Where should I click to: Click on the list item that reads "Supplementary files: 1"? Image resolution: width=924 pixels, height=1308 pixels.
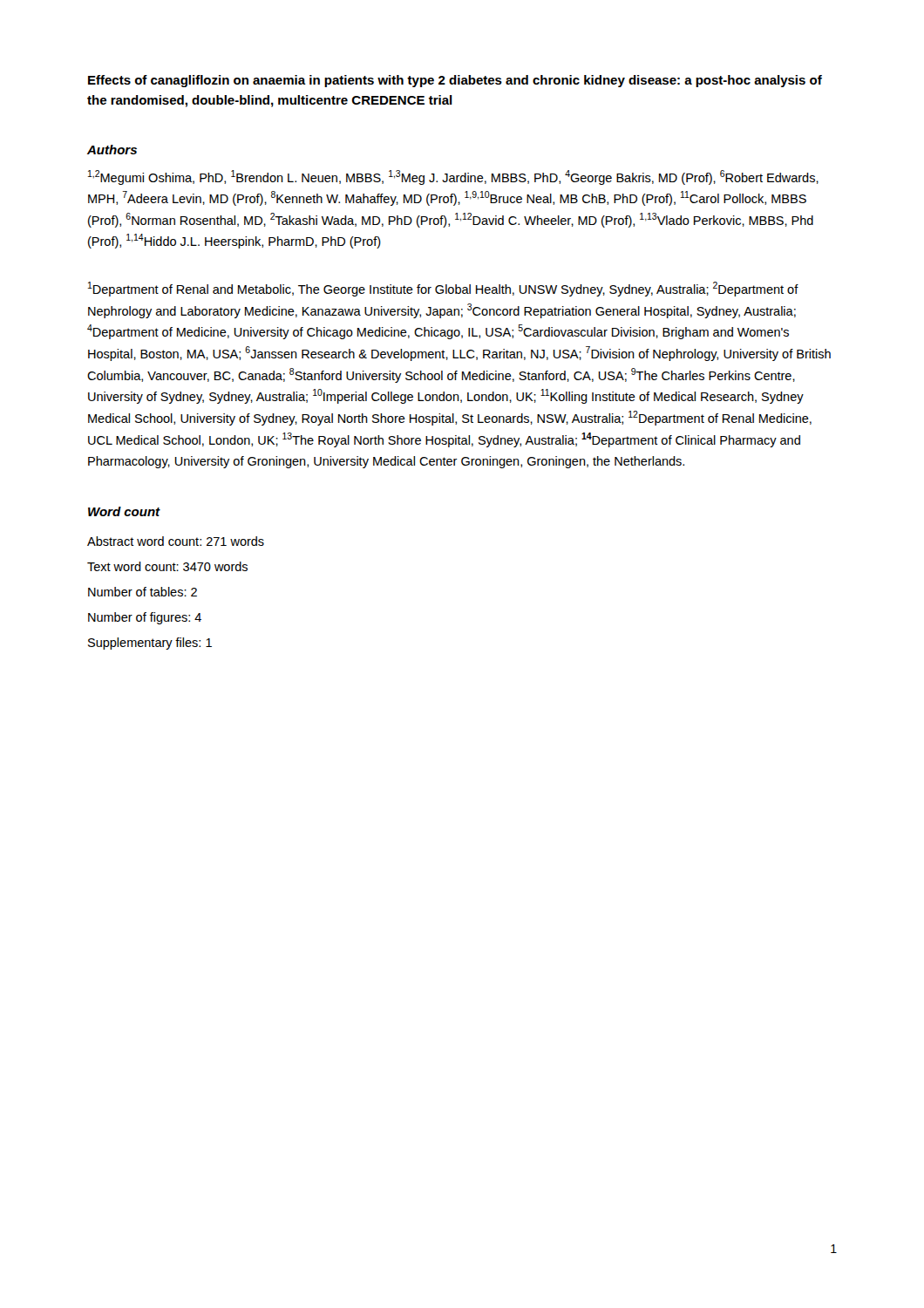coord(150,643)
